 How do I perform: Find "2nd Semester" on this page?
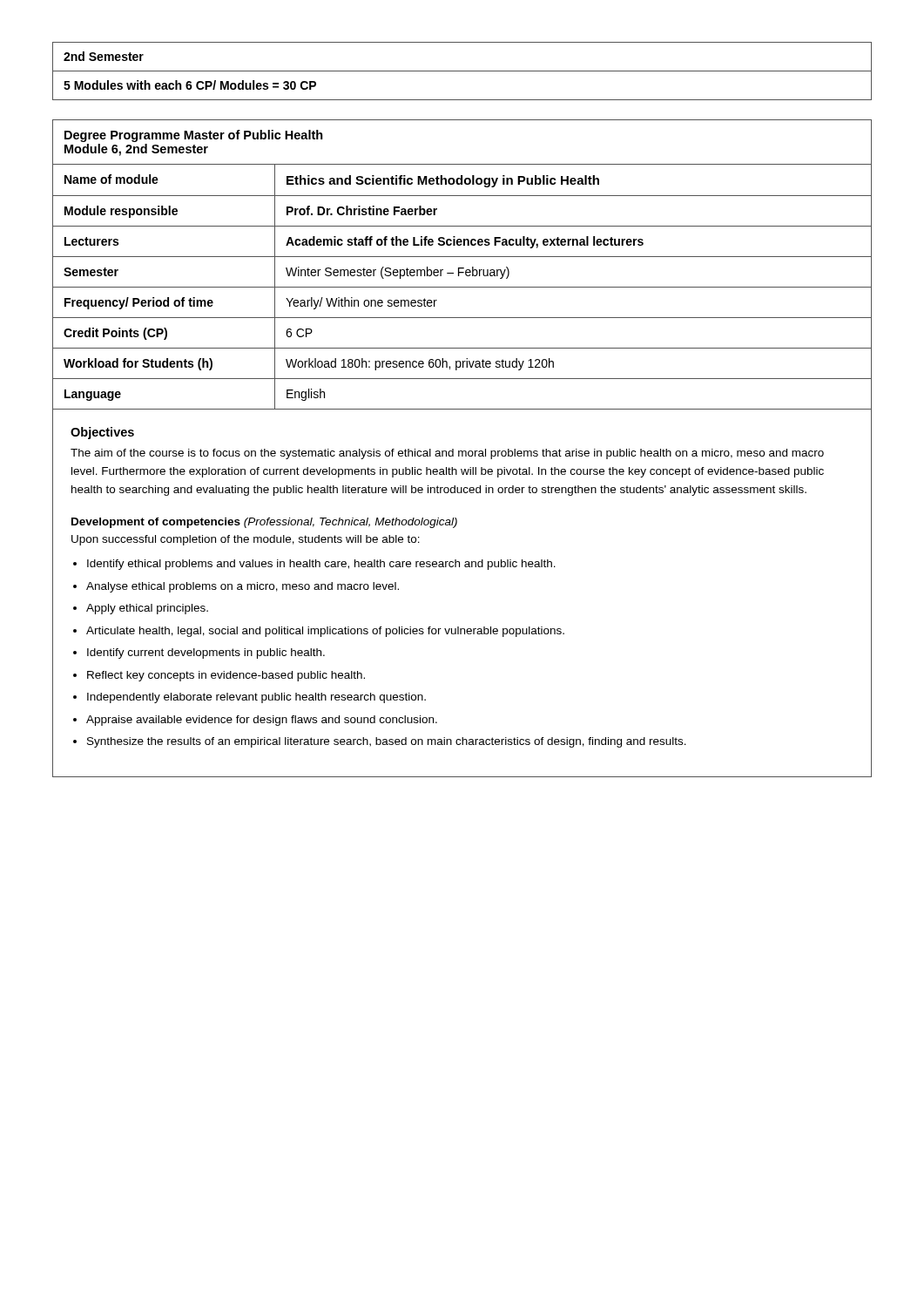pos(104,57)
